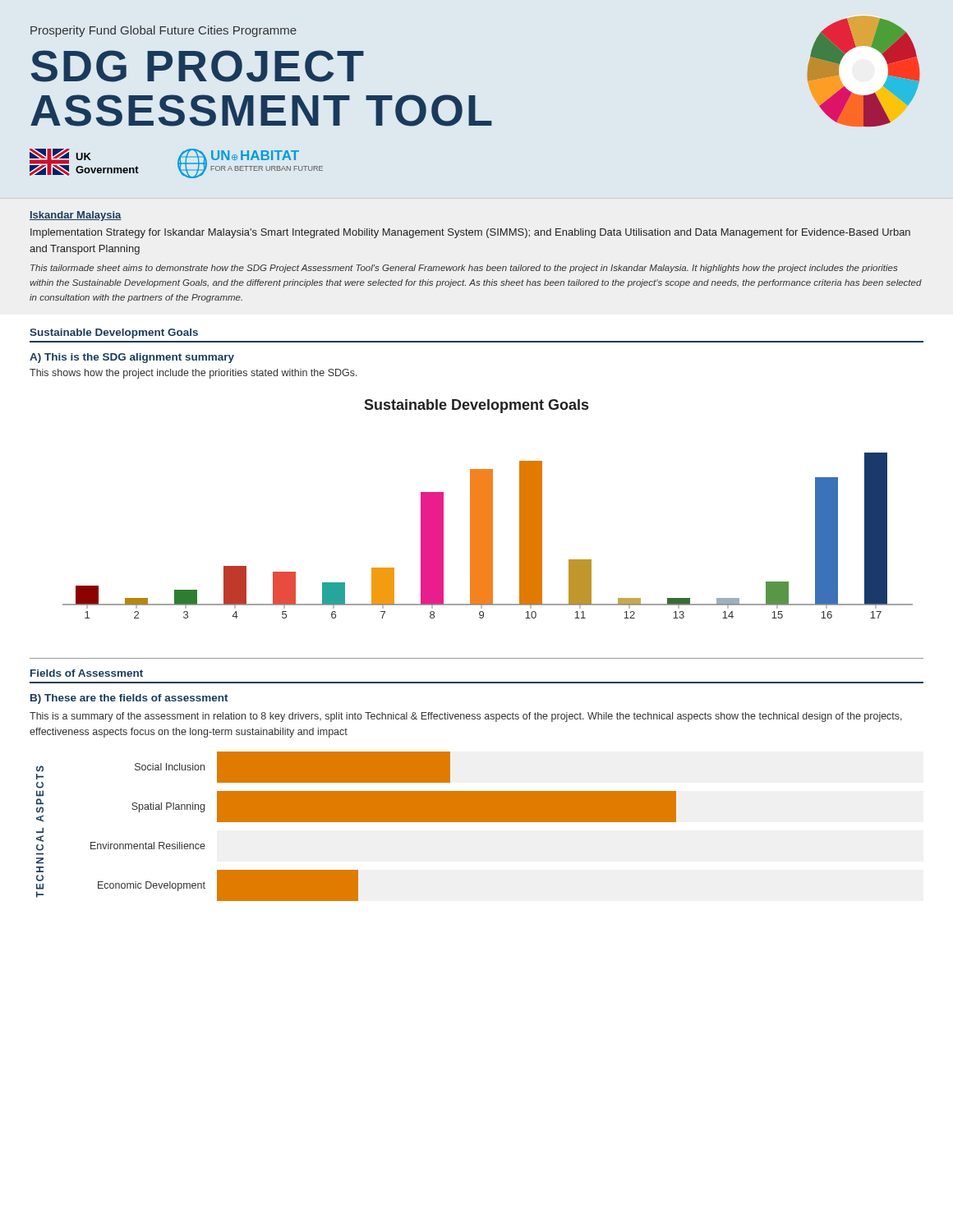Image resolution: width=953 pixels, height=1232 pixels.
Task: Locate the text block with the text "This shows how the project"
Action: [x=194, y=373]
